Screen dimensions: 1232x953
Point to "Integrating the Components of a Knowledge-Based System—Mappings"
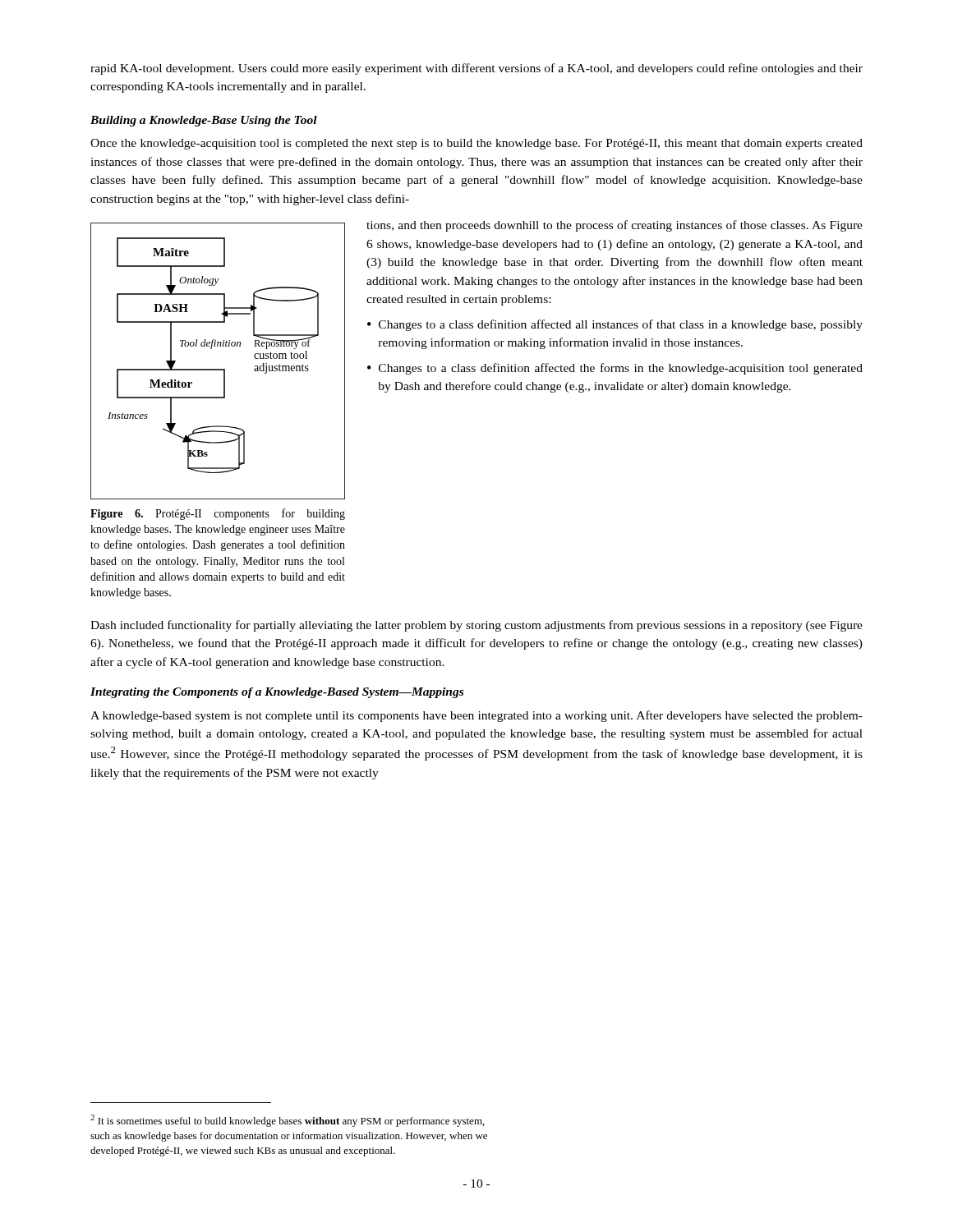(x=277, y=691)
